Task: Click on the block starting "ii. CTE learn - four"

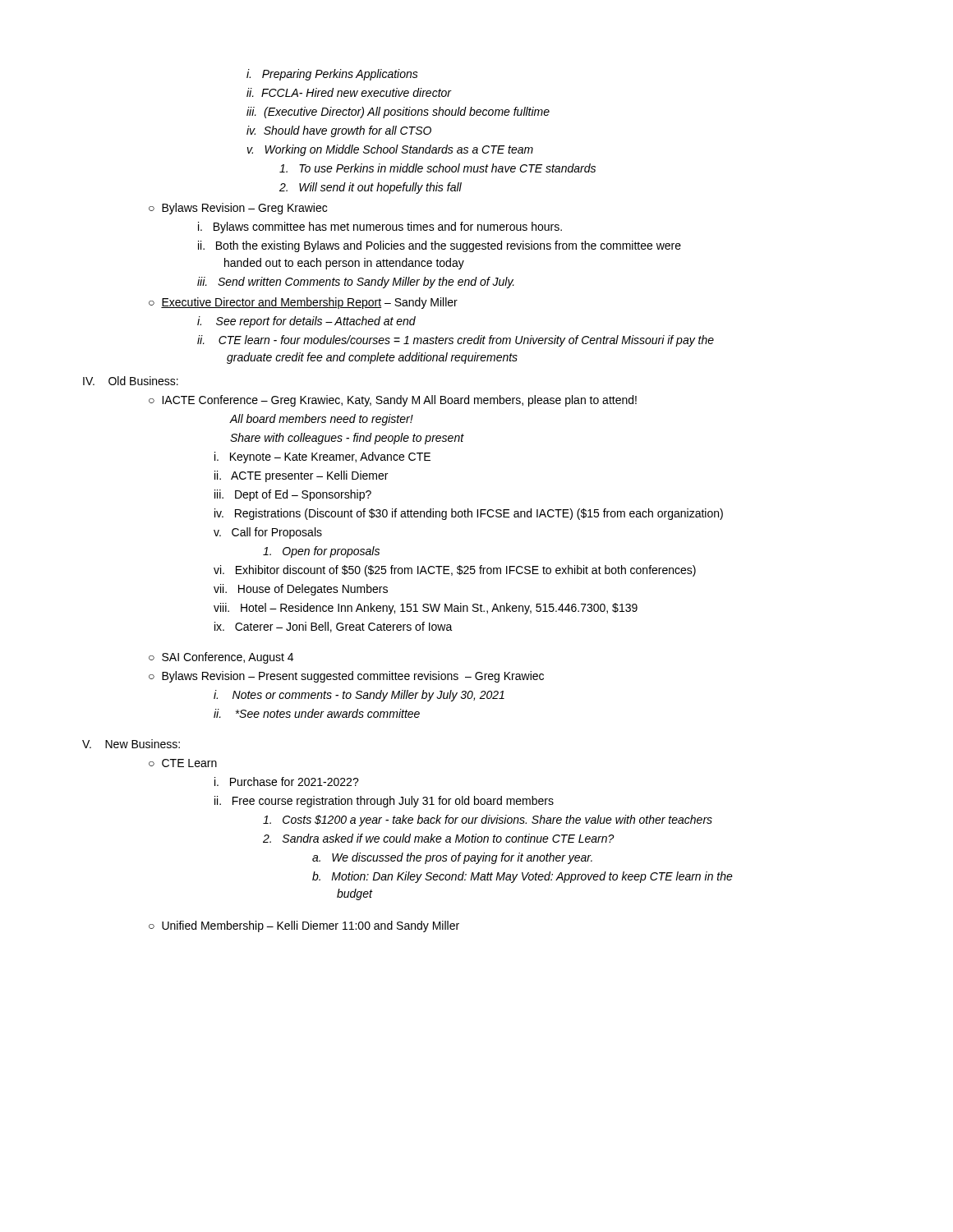Action: [456, 349]
